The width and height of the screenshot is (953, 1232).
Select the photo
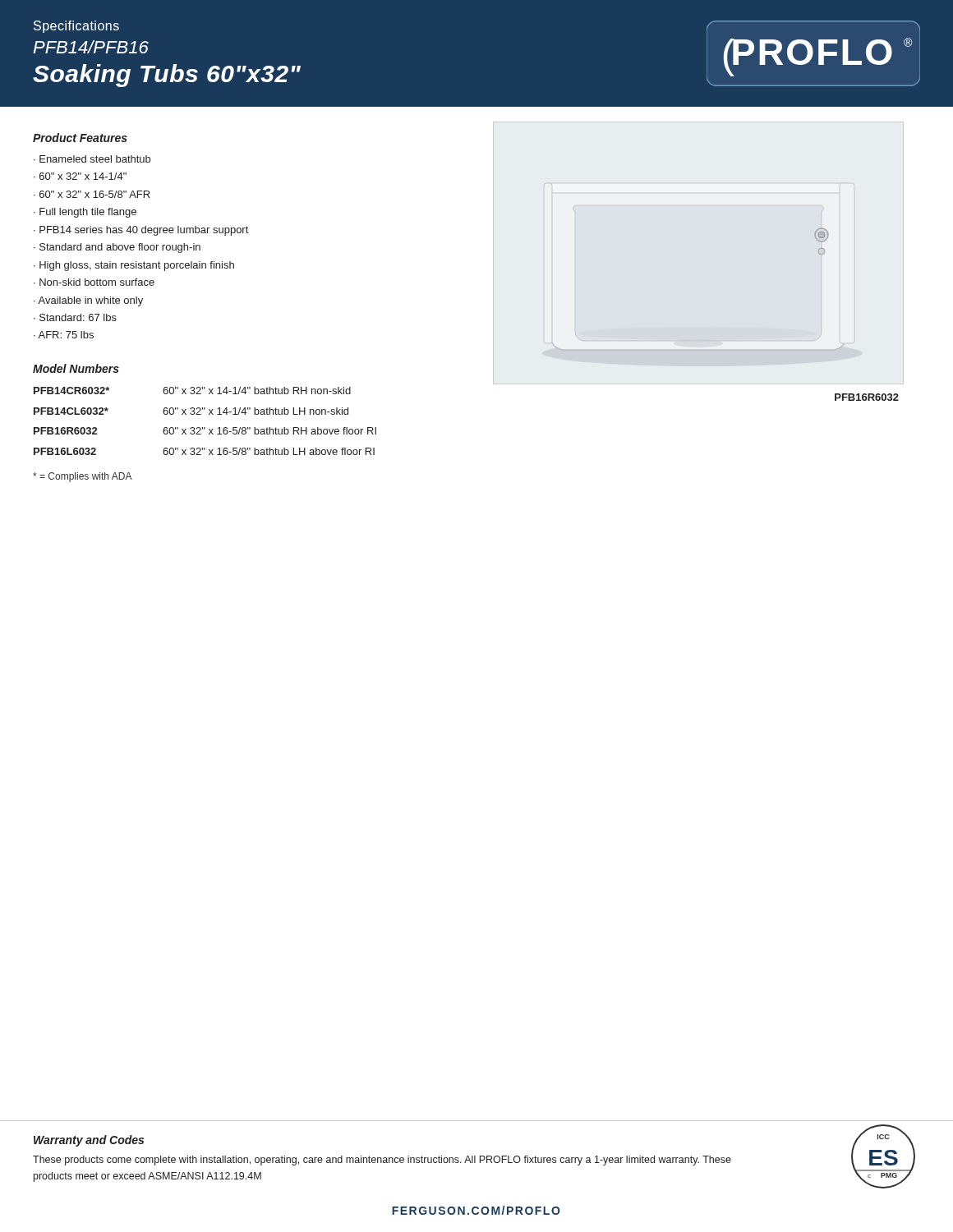698,253
